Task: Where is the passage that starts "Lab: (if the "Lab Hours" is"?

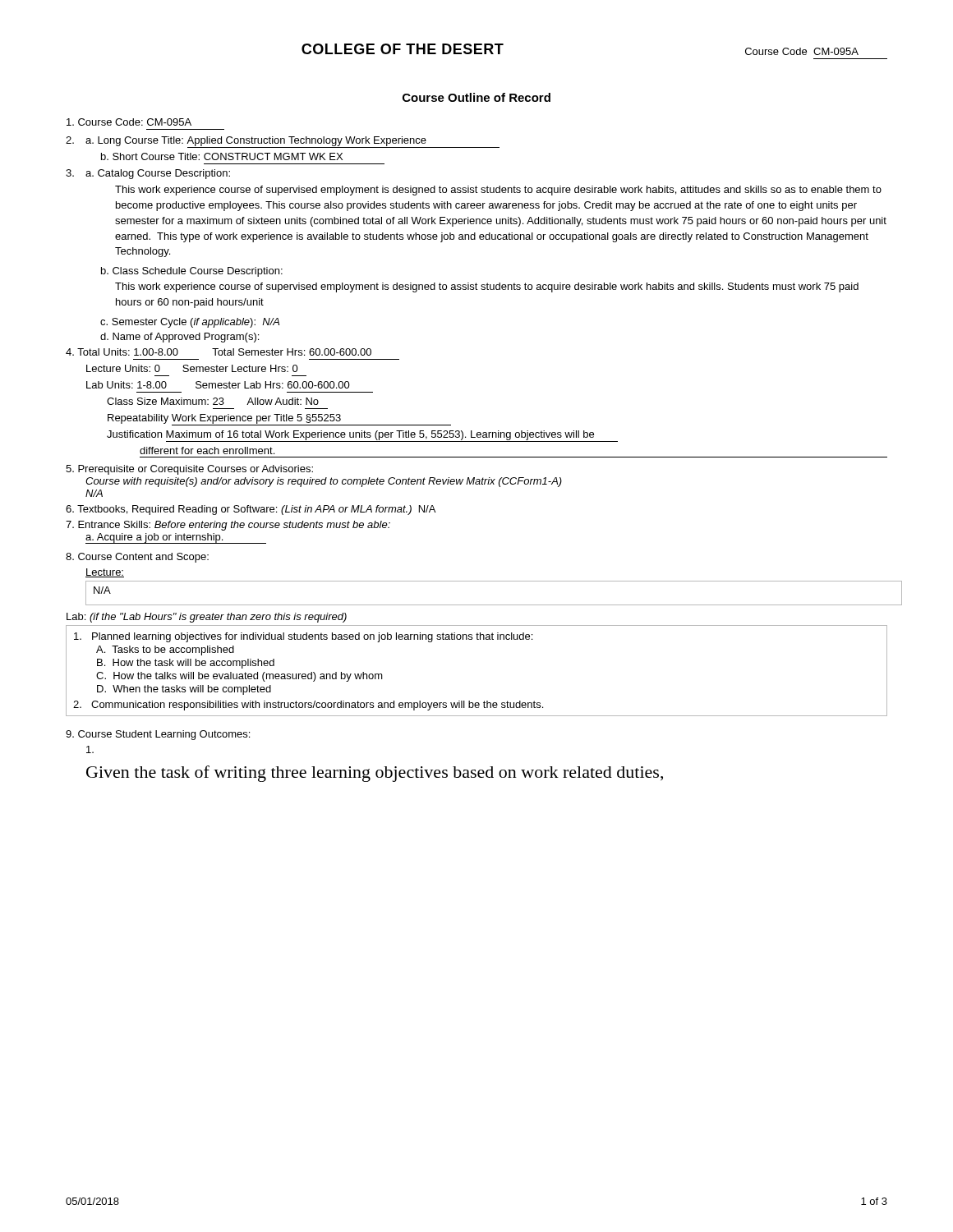Action: point(206,616)
